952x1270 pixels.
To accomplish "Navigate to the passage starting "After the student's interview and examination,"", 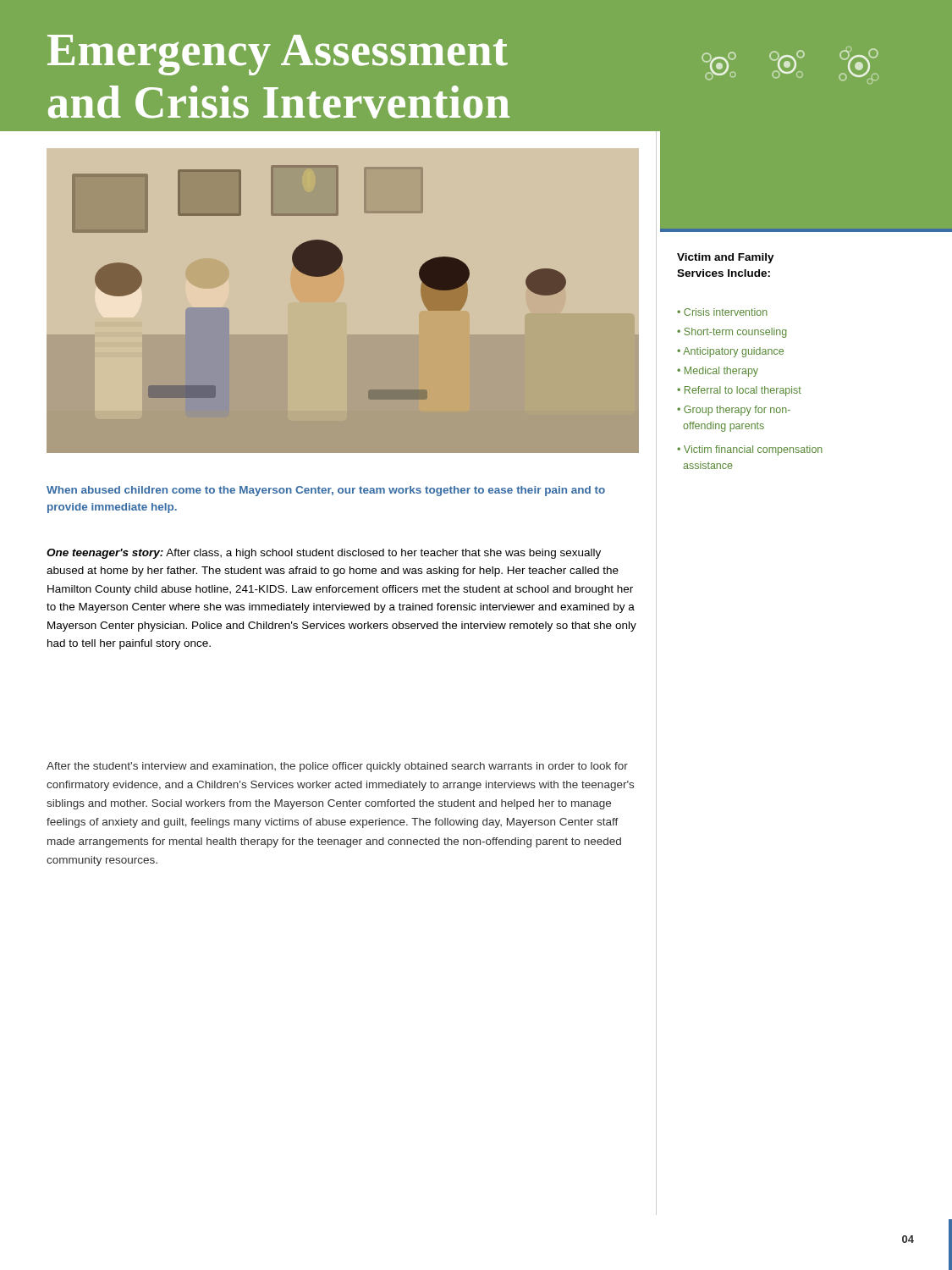I will (343, 813).
